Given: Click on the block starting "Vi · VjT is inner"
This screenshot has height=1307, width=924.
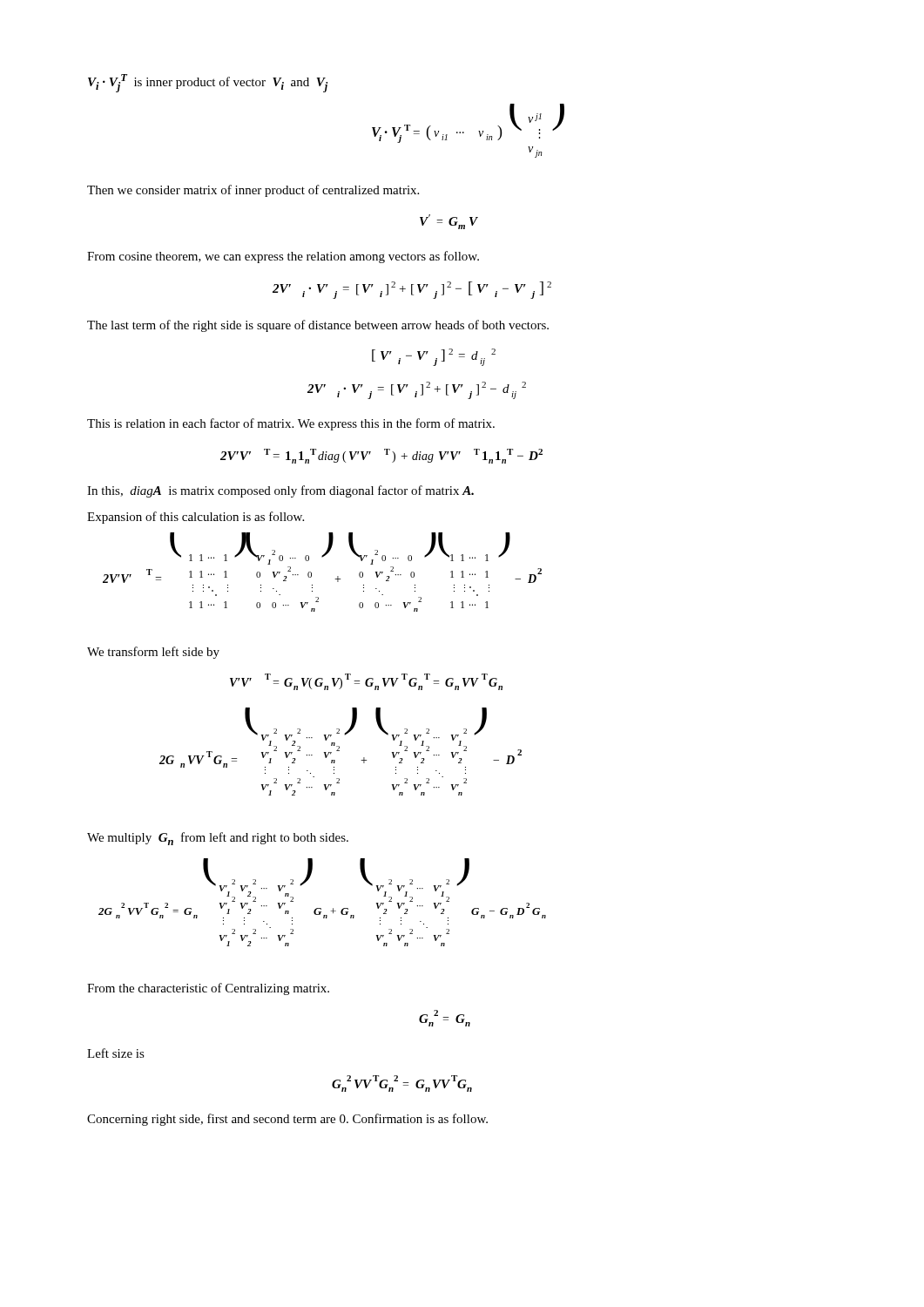Looking at the screenshot, I should pos(207,82).
